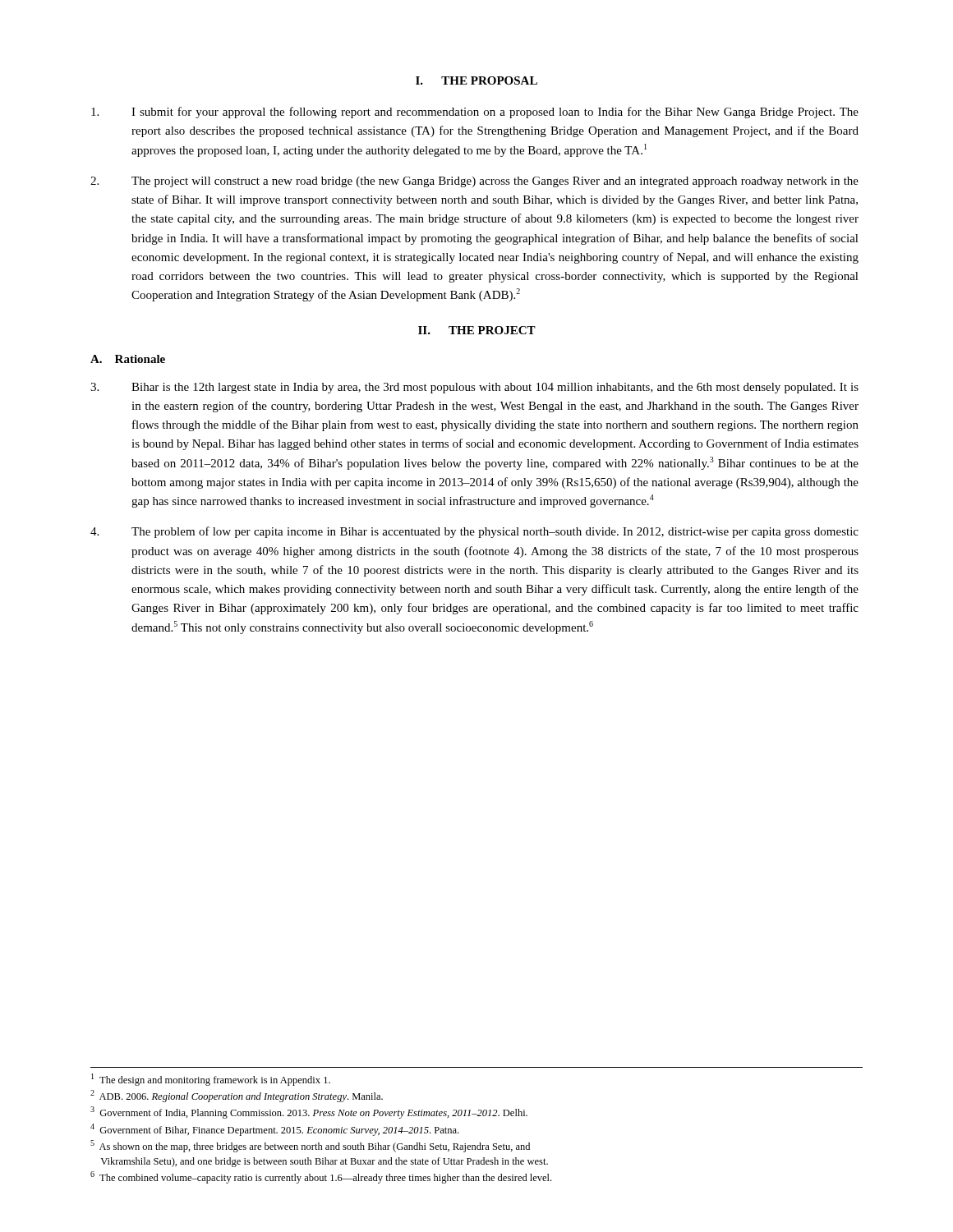The height and width of the screenshot is (1232, 953).
Task: Navigate to the passage starting "I. THE PROPOSAL"
Action: coord(476,81)
